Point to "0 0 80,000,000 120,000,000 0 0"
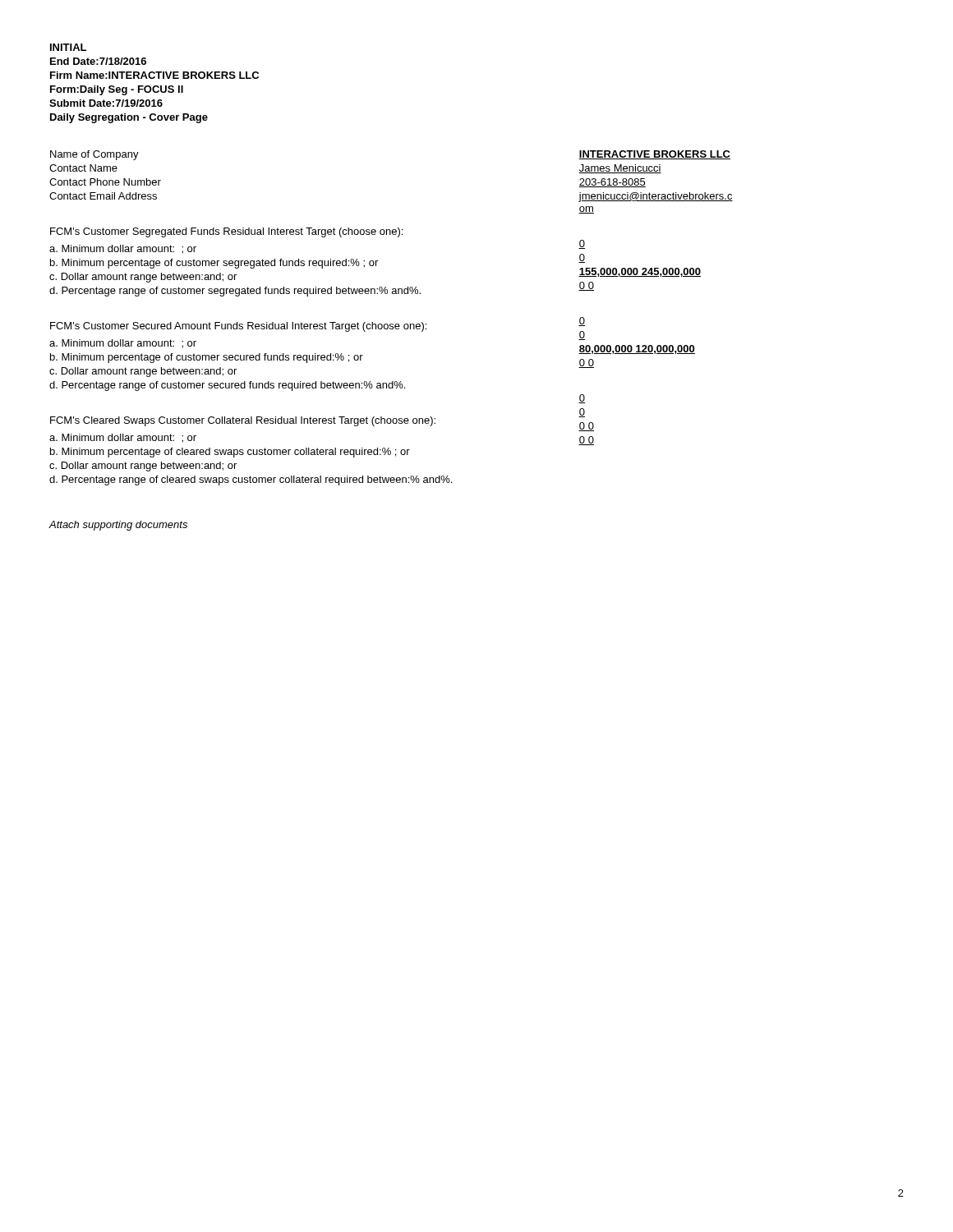 click(582, 322)
